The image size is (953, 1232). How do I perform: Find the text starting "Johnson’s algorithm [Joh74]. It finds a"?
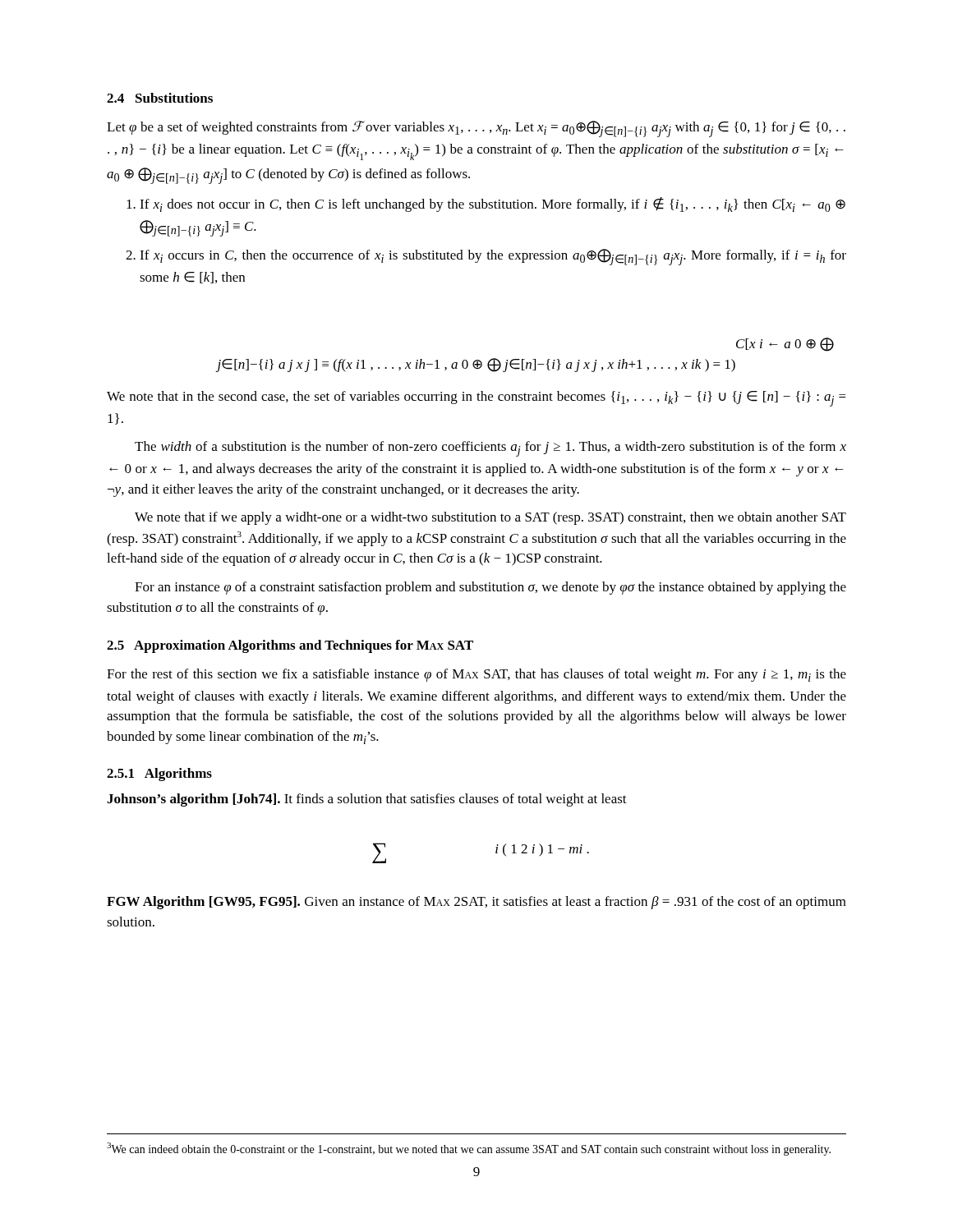pos(476,799)
